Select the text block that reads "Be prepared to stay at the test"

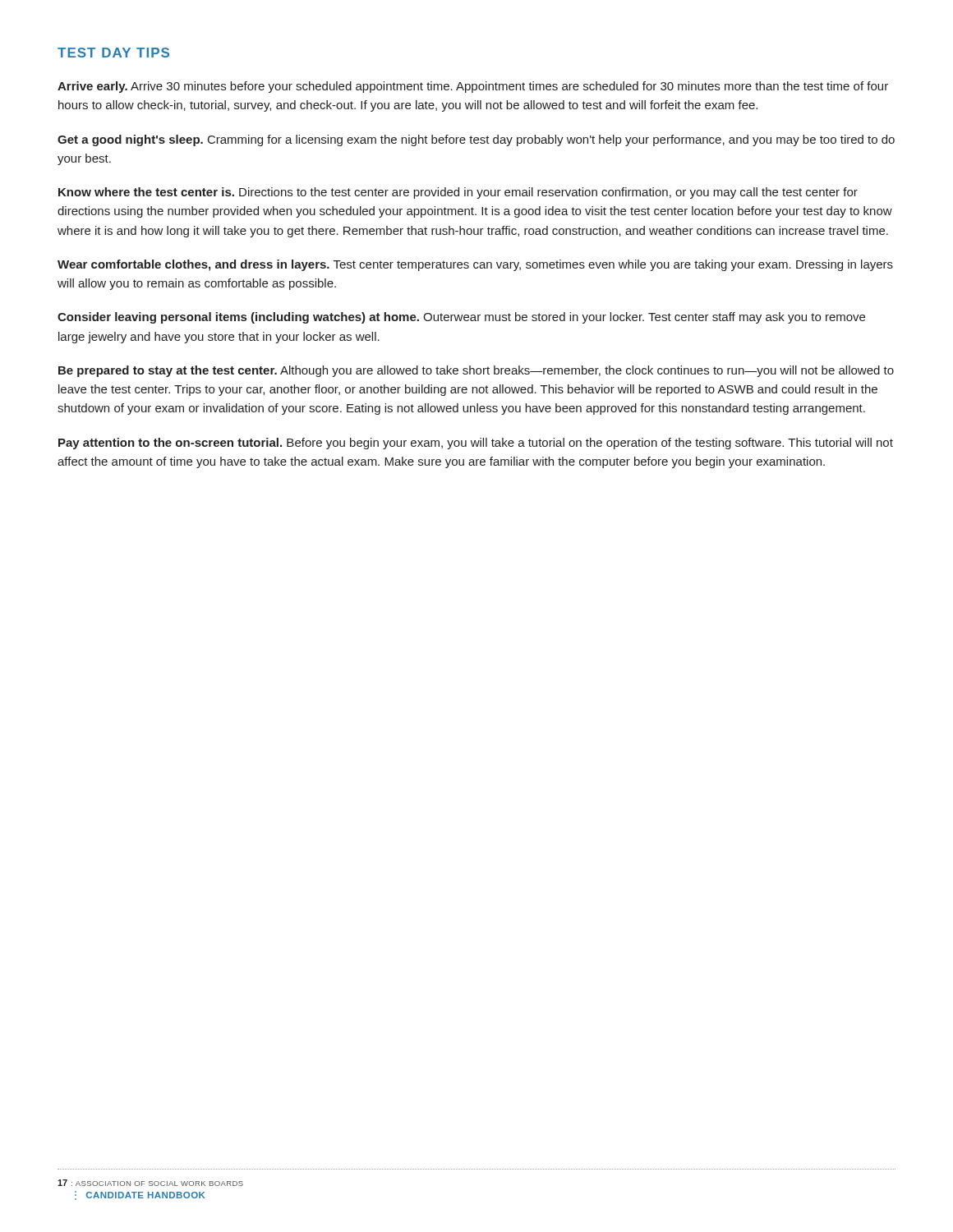(476, 389)
